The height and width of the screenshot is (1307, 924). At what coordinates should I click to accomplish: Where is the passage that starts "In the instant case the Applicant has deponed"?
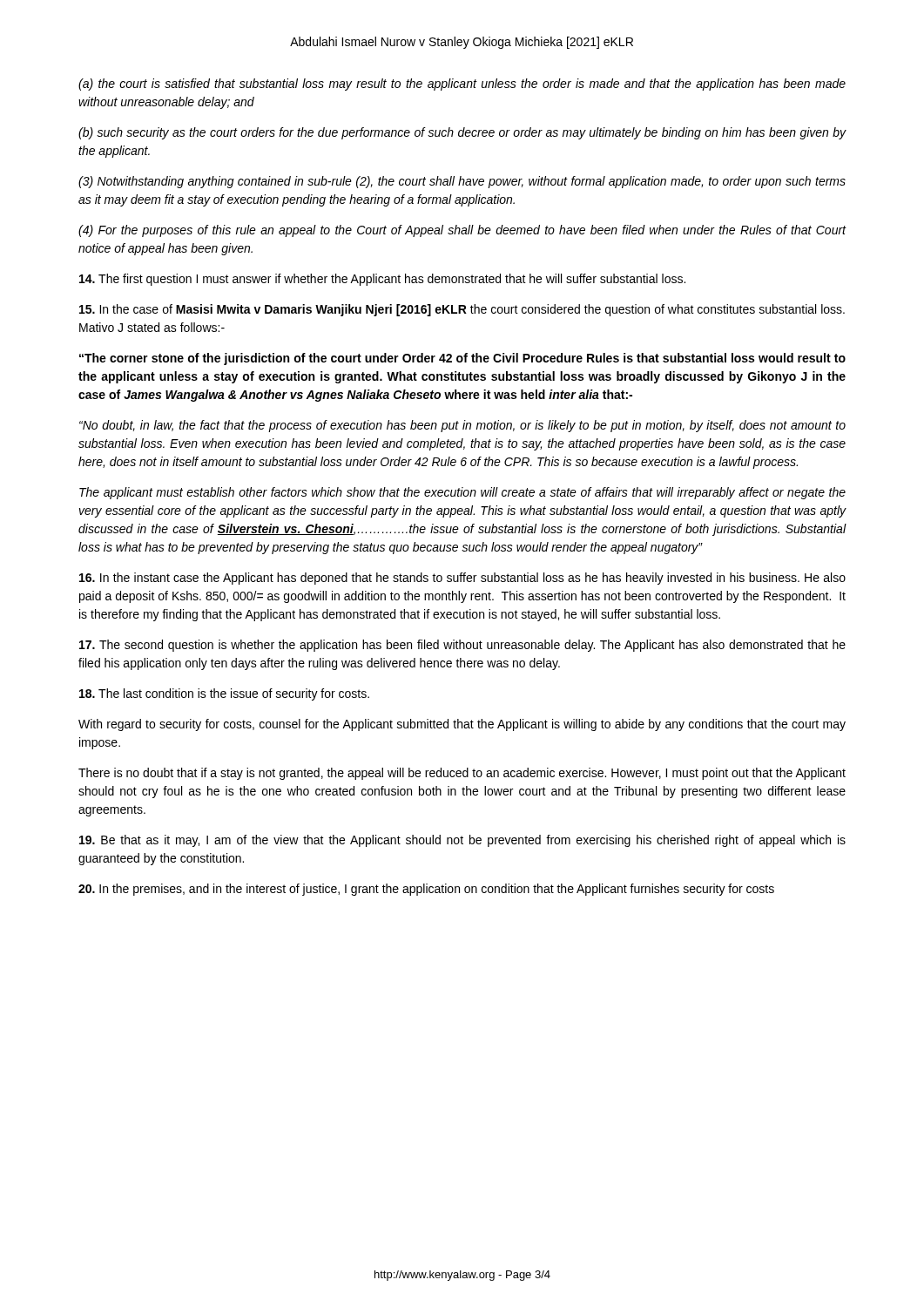coord(462,596)
